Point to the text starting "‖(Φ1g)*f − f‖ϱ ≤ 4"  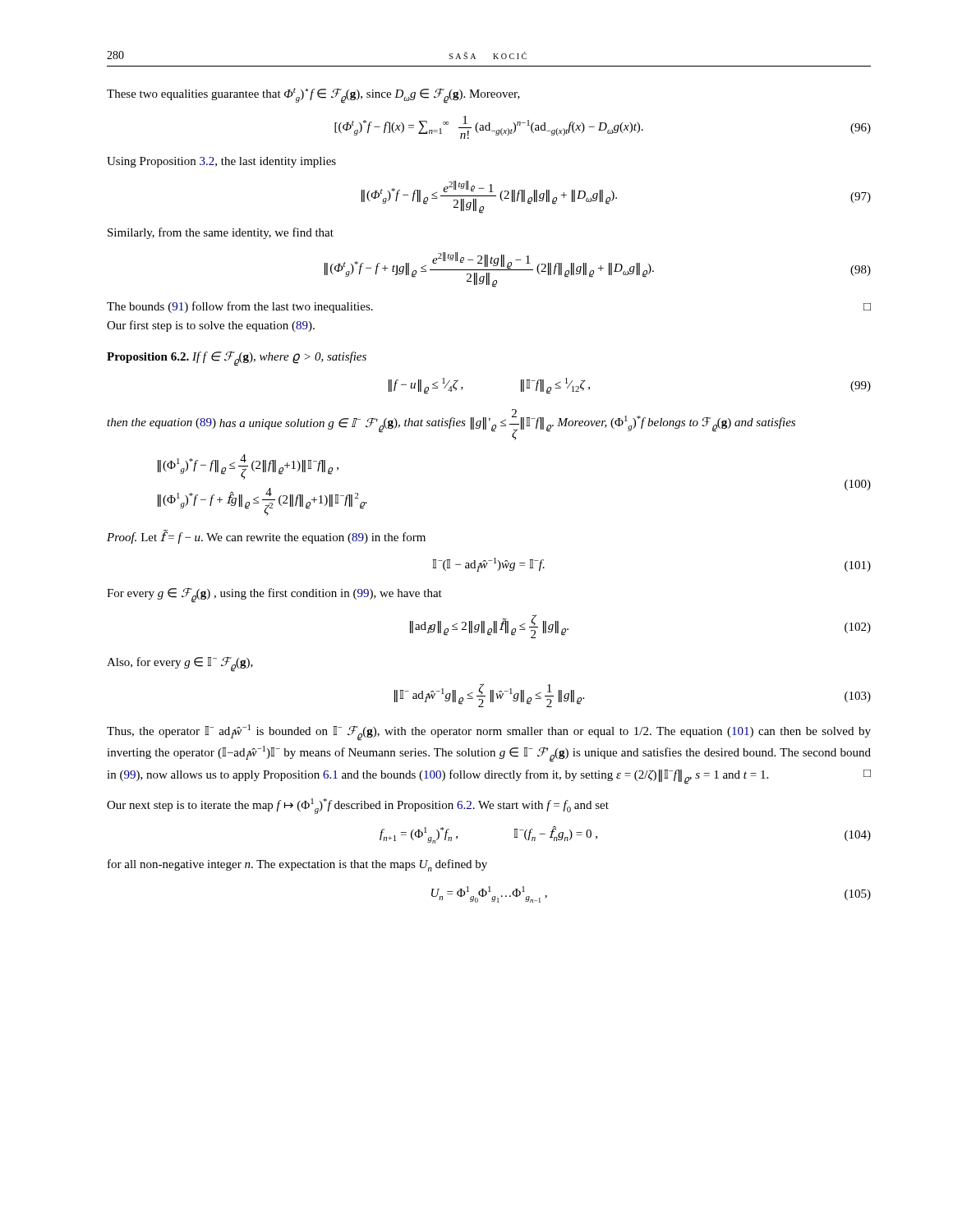(258, 496)
